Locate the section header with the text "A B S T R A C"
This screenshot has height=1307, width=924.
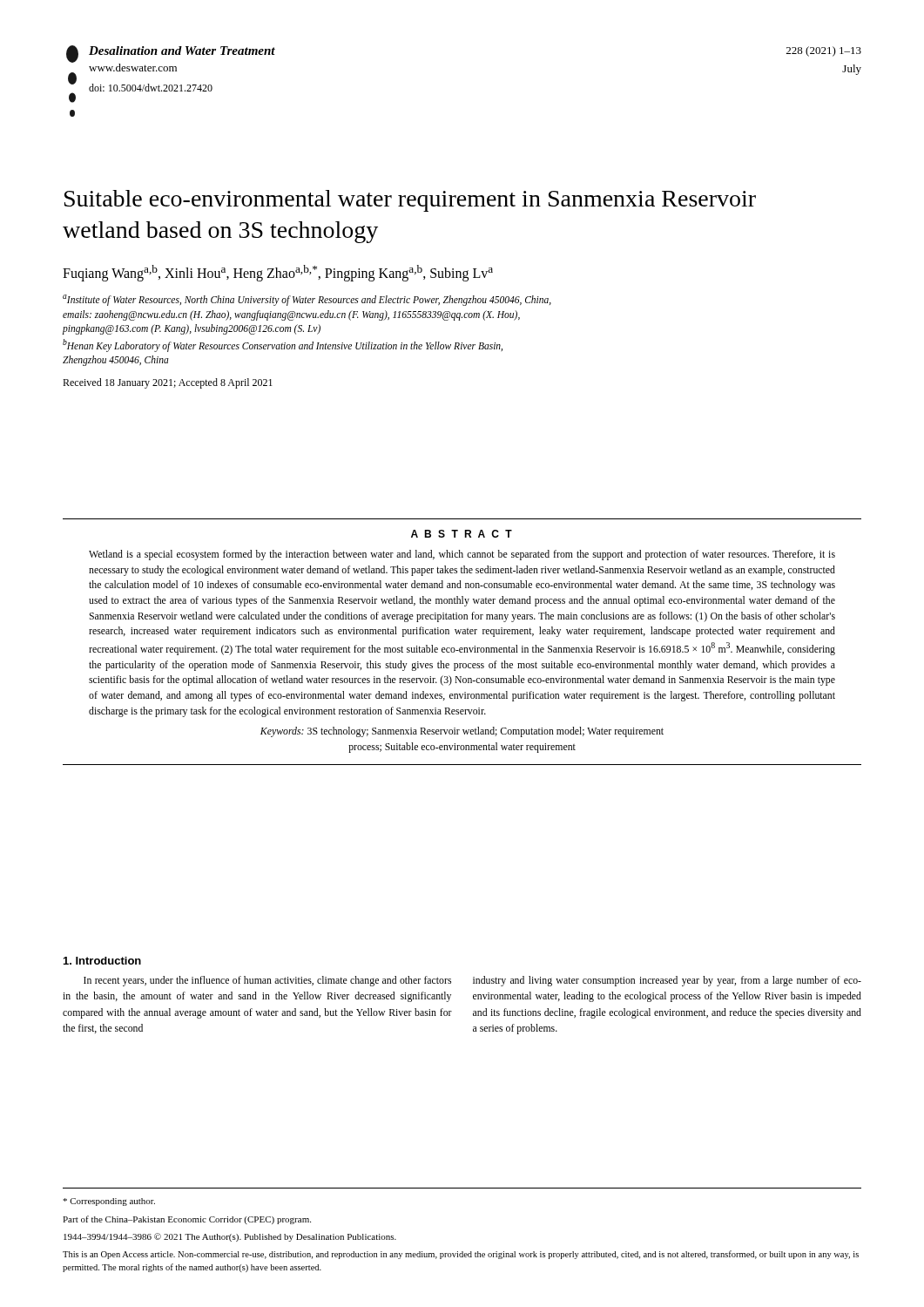pos(462,534)
